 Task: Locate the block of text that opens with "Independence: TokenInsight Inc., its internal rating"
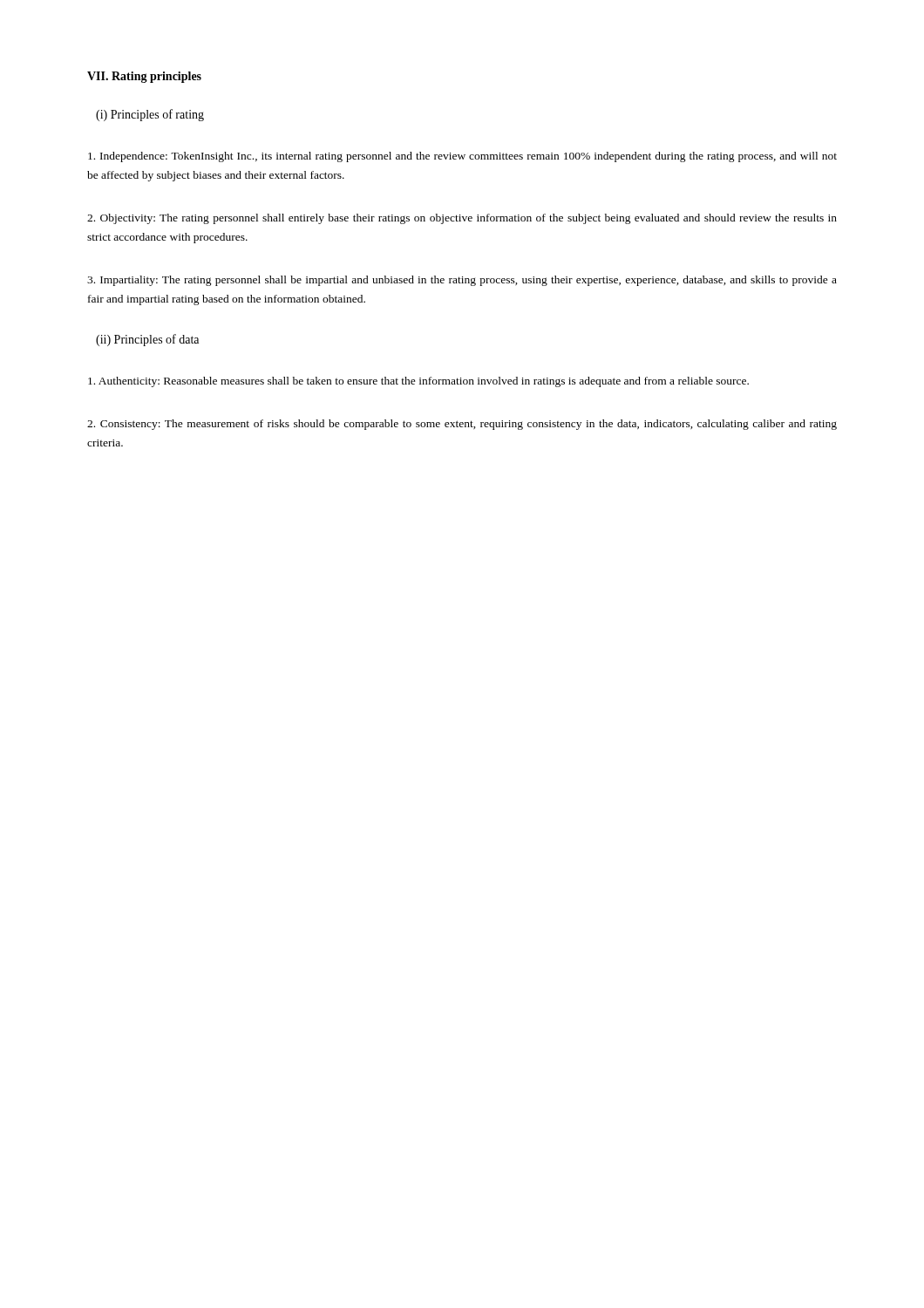coord(462,165)
